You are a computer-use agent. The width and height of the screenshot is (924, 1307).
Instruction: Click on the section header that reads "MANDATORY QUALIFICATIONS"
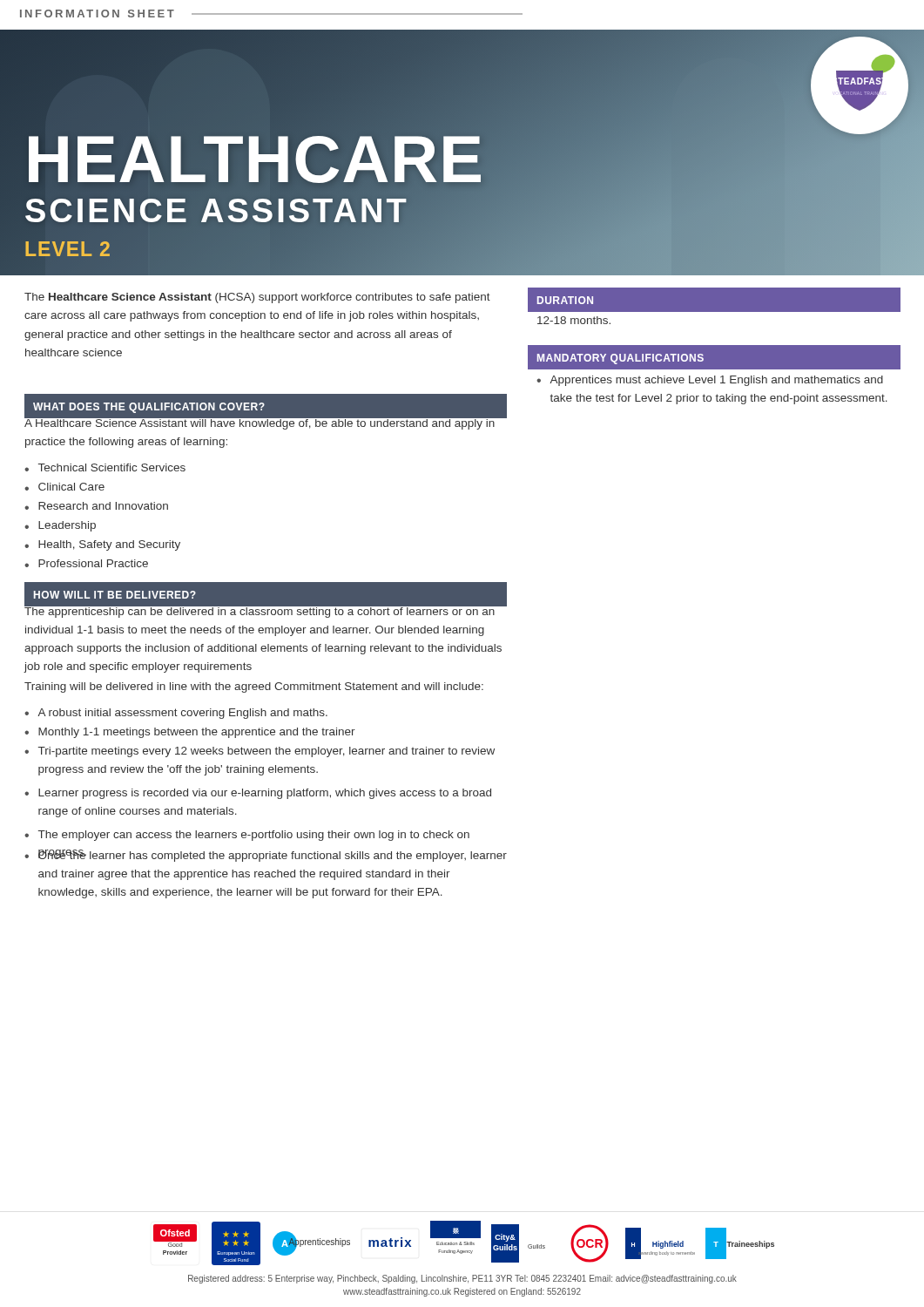pos(620,358)
